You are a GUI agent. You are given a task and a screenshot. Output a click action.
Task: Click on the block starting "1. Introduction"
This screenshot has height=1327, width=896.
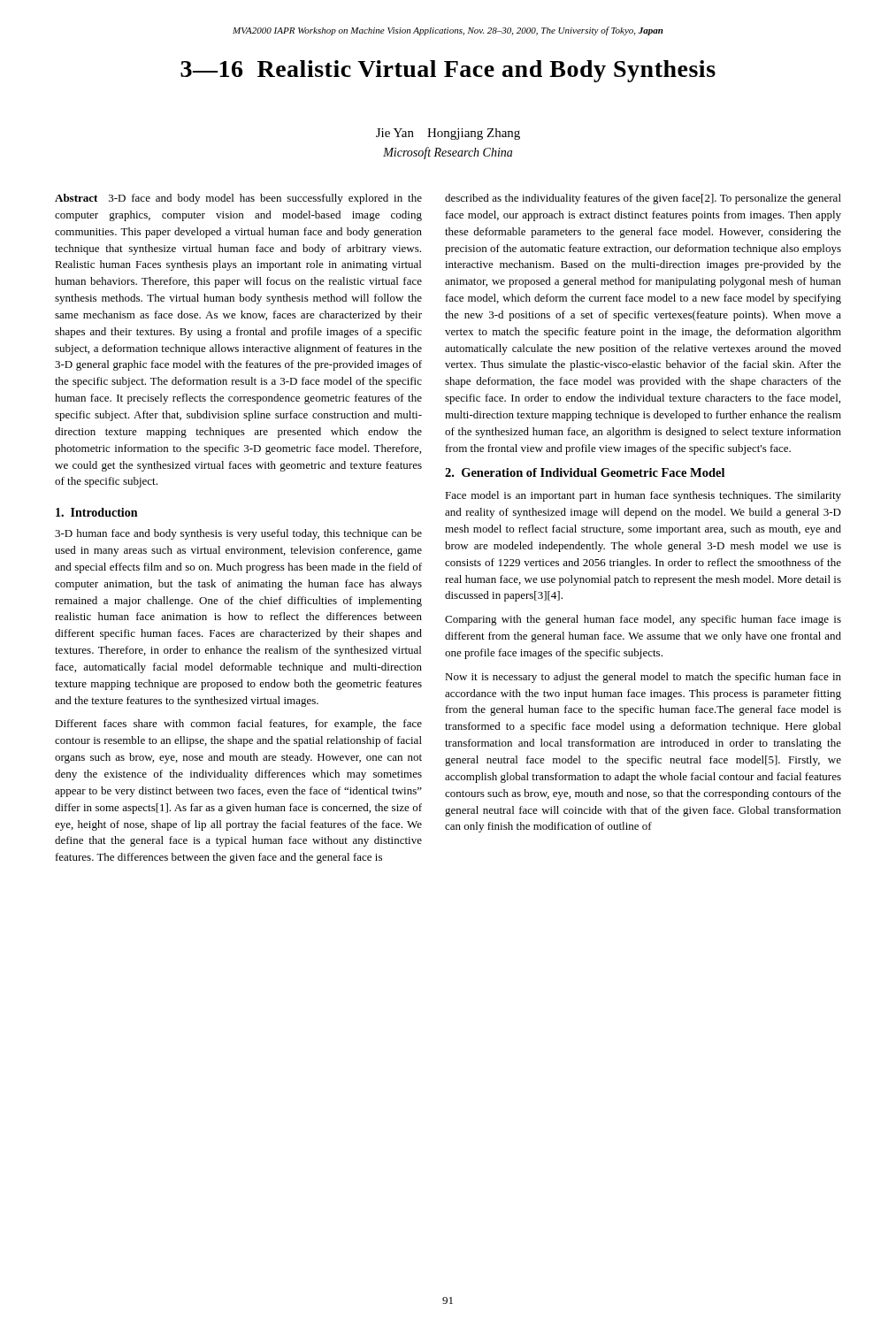coord(96,513)
